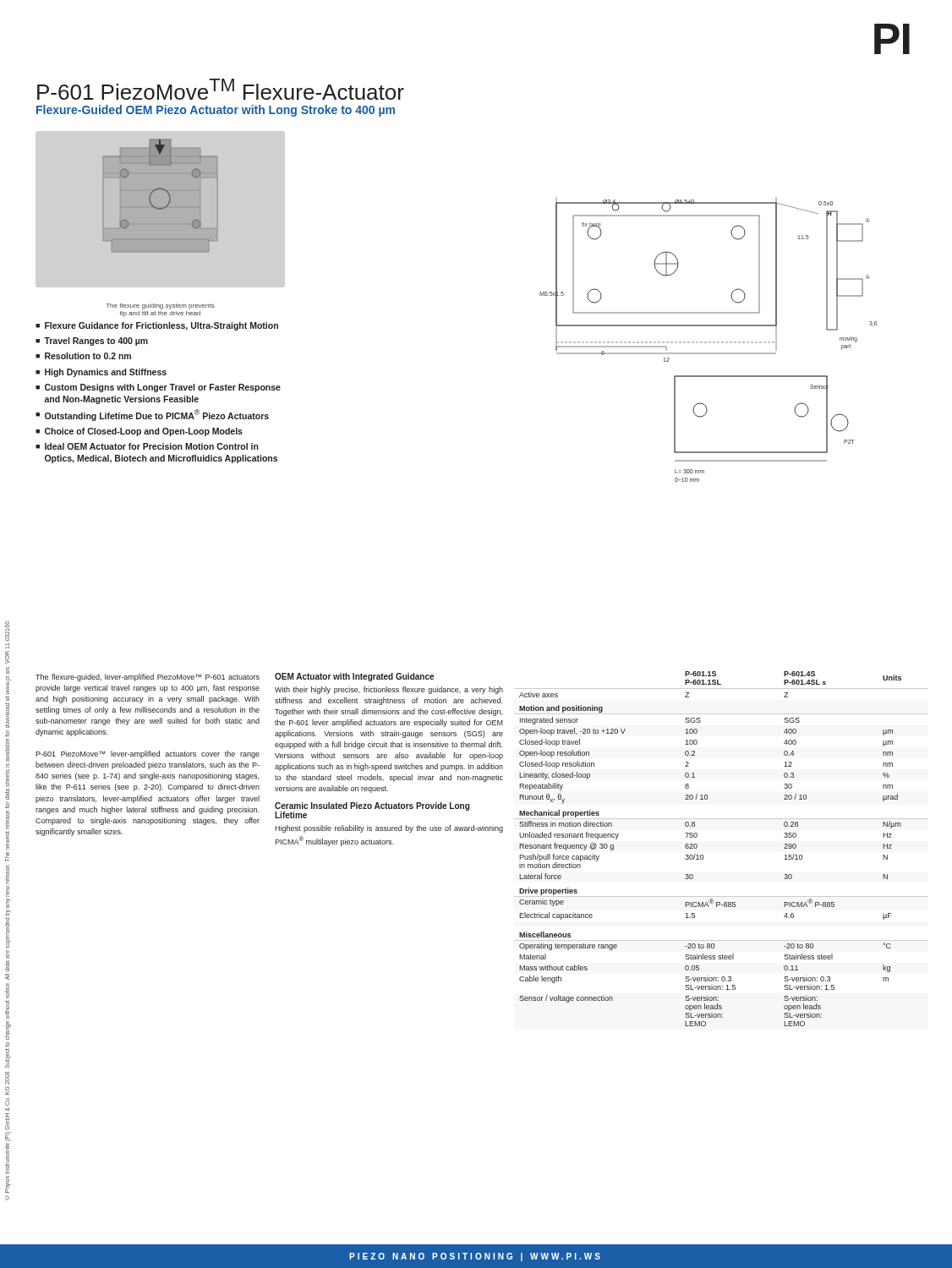The width and height of the screenshot is (952, 1268).
Task: Click on the text block with the text "The flexure-guided, lever-amplified PiezoMove™ P-601"
Action: tap(148, 754)
